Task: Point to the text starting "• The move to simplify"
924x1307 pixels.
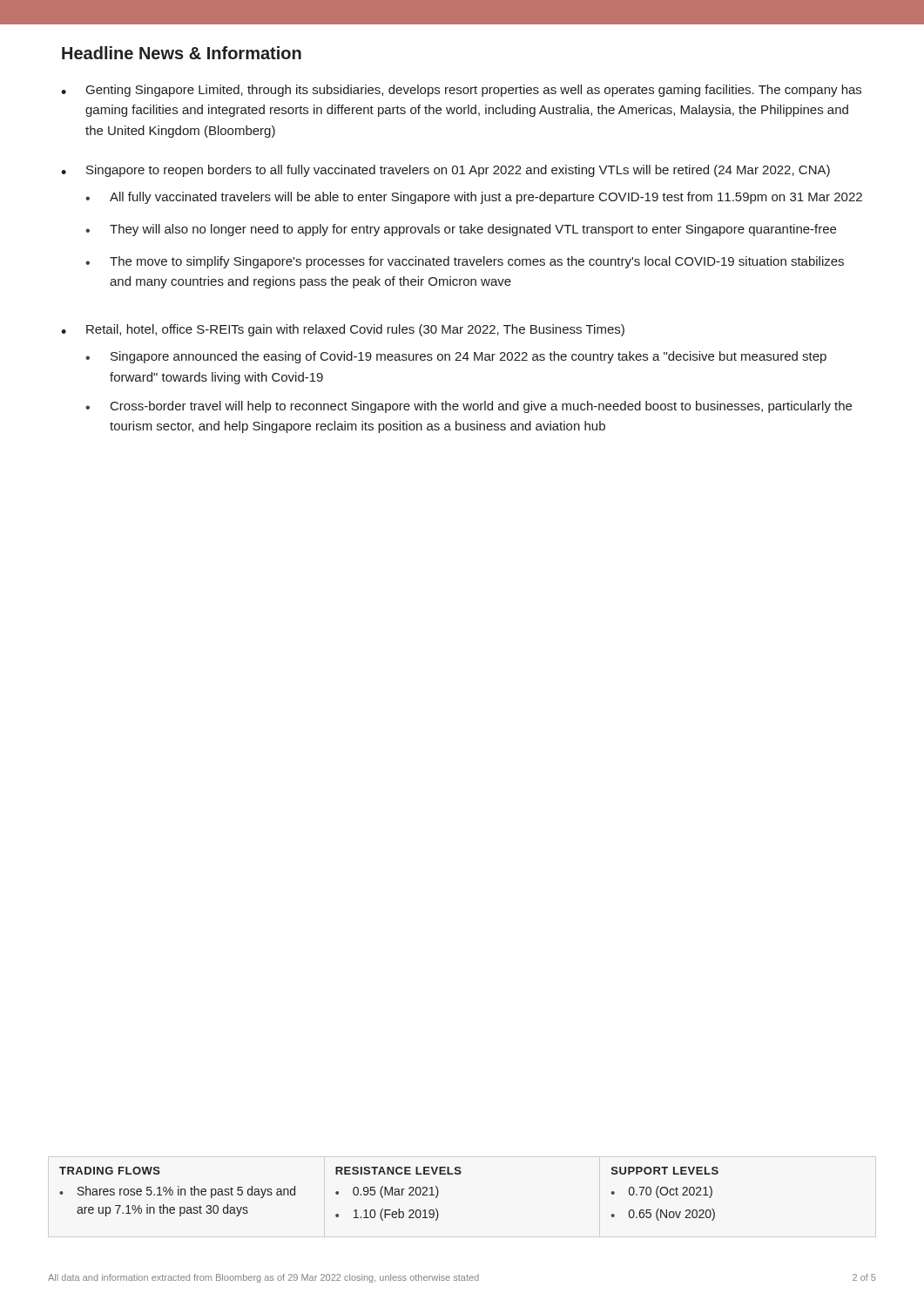Action: [x=474, y=271]
